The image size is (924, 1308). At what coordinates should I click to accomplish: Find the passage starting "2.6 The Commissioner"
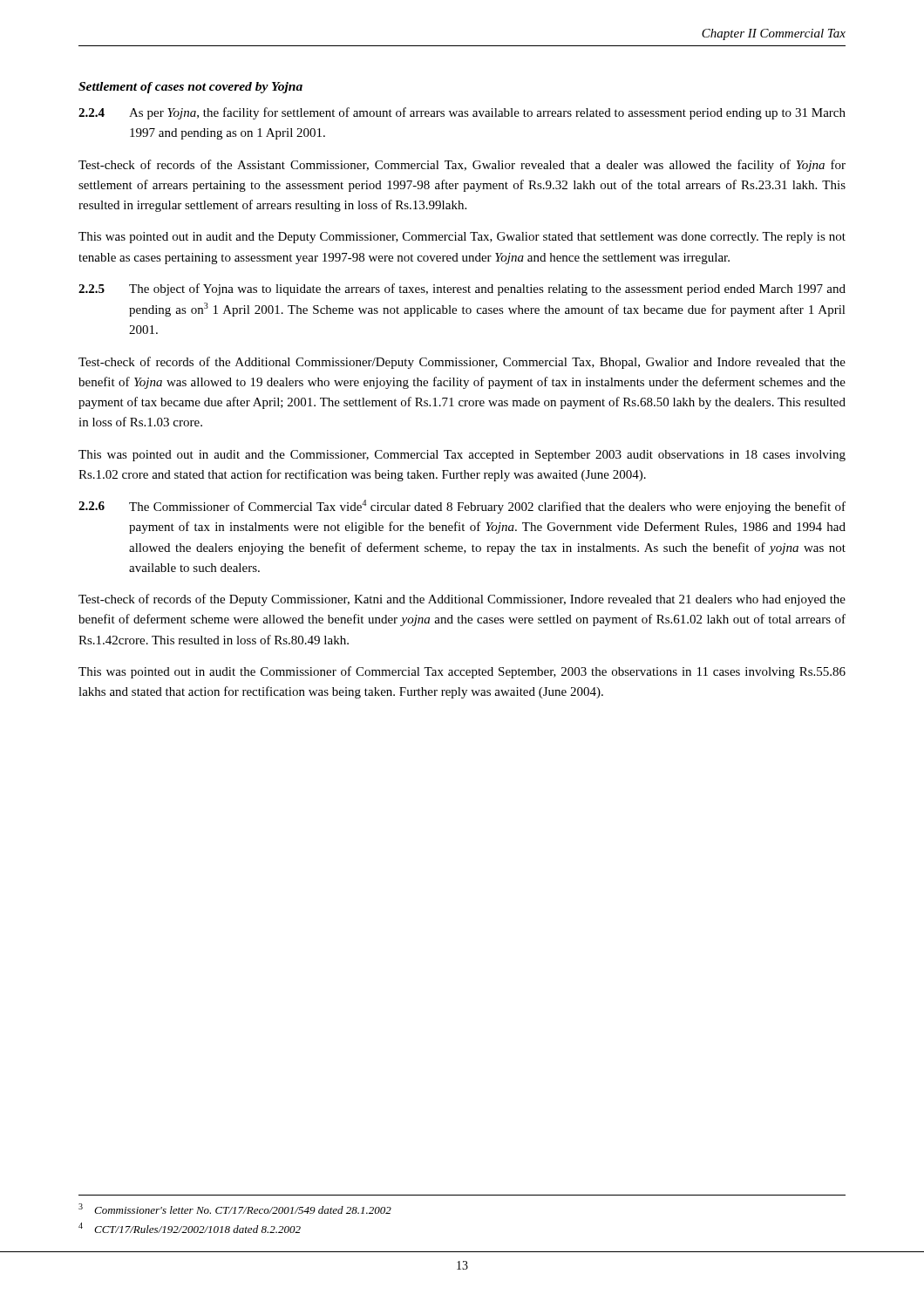(x=462, y=537)
